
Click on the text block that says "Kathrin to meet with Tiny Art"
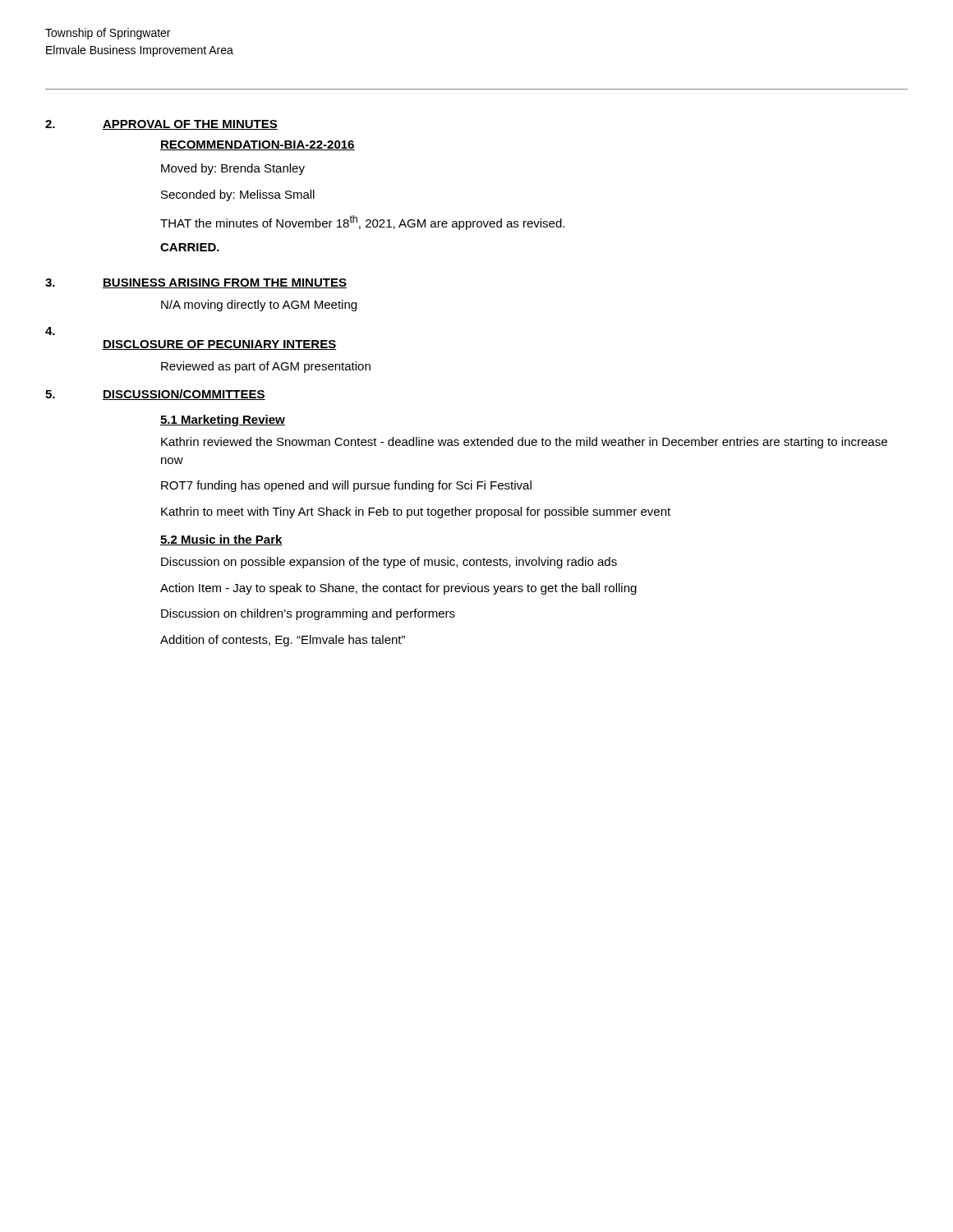point(415,511)
